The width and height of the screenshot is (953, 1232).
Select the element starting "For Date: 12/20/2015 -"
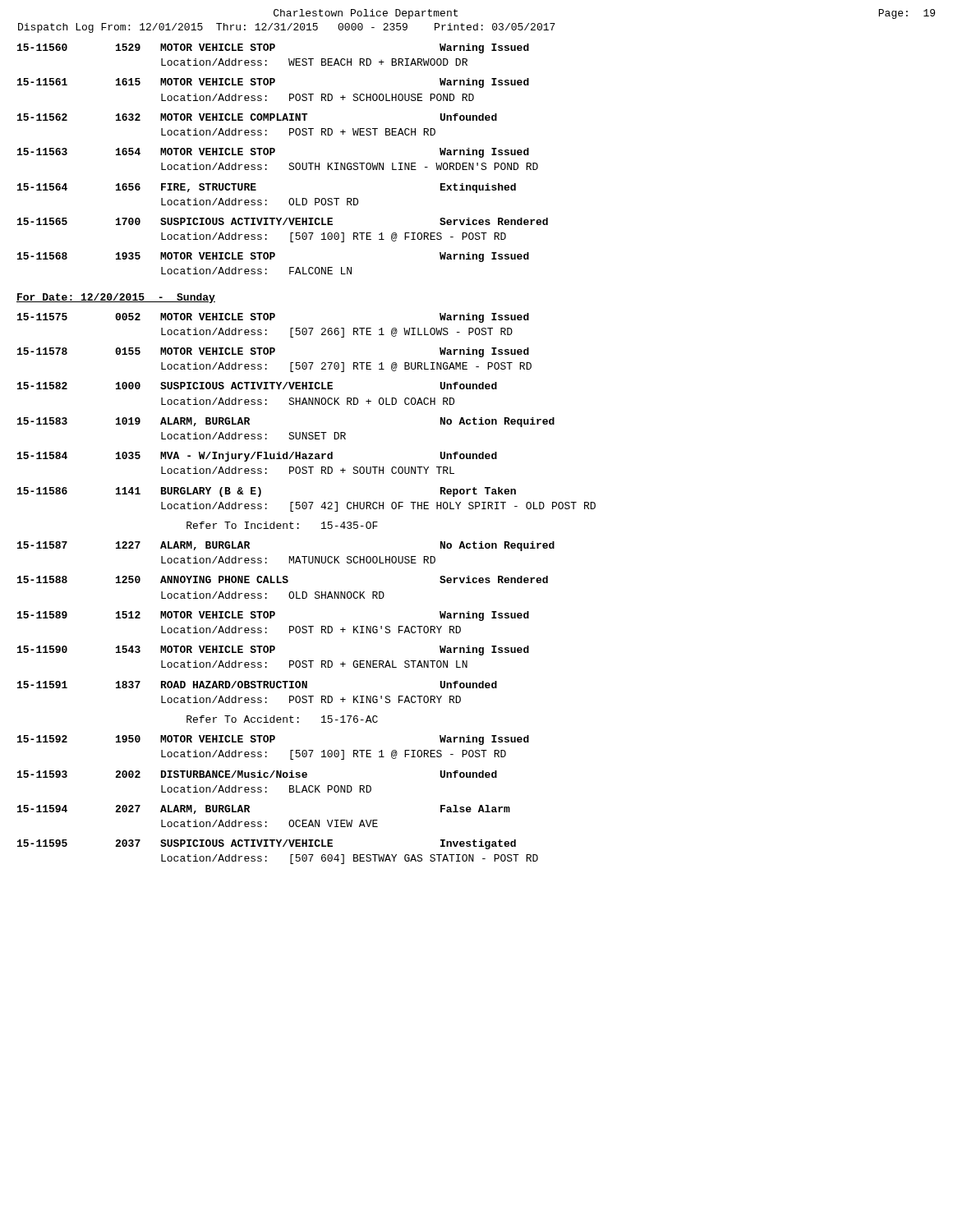[116, 297]
